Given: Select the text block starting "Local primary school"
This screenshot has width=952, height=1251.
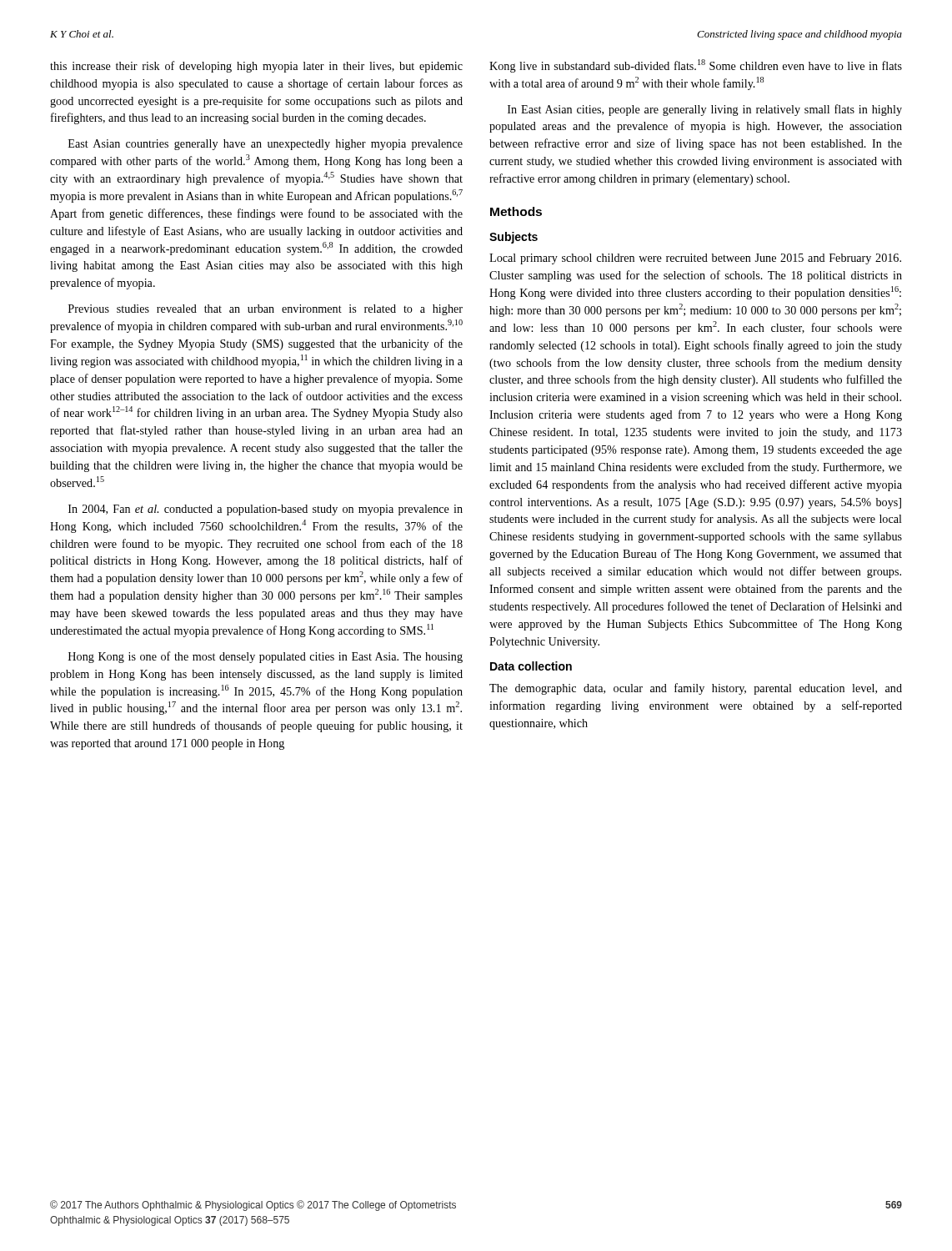Looking at the screenshot, I should (x=696, y=450).
